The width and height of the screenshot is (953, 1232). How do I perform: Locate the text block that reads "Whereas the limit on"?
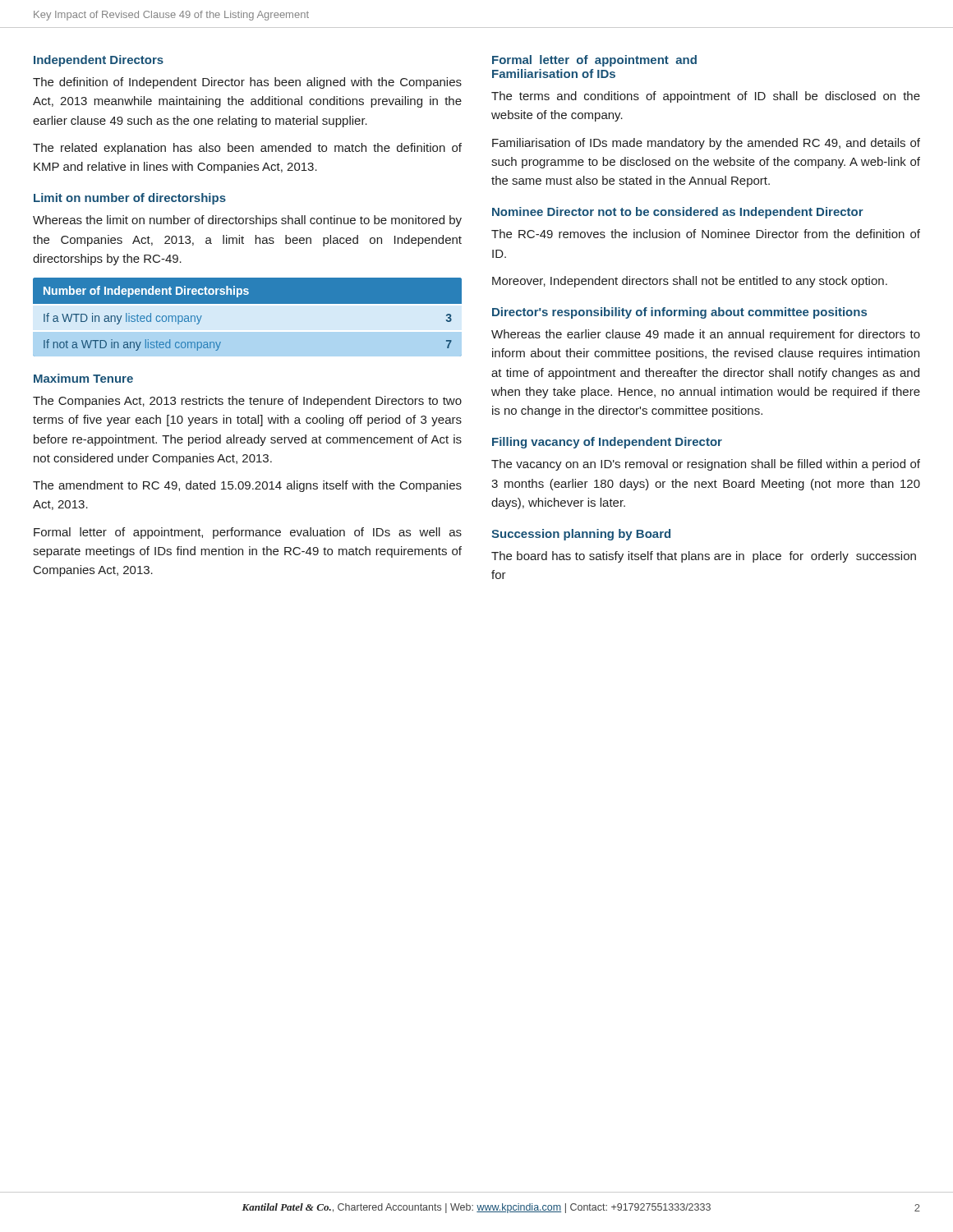(247, 239)
